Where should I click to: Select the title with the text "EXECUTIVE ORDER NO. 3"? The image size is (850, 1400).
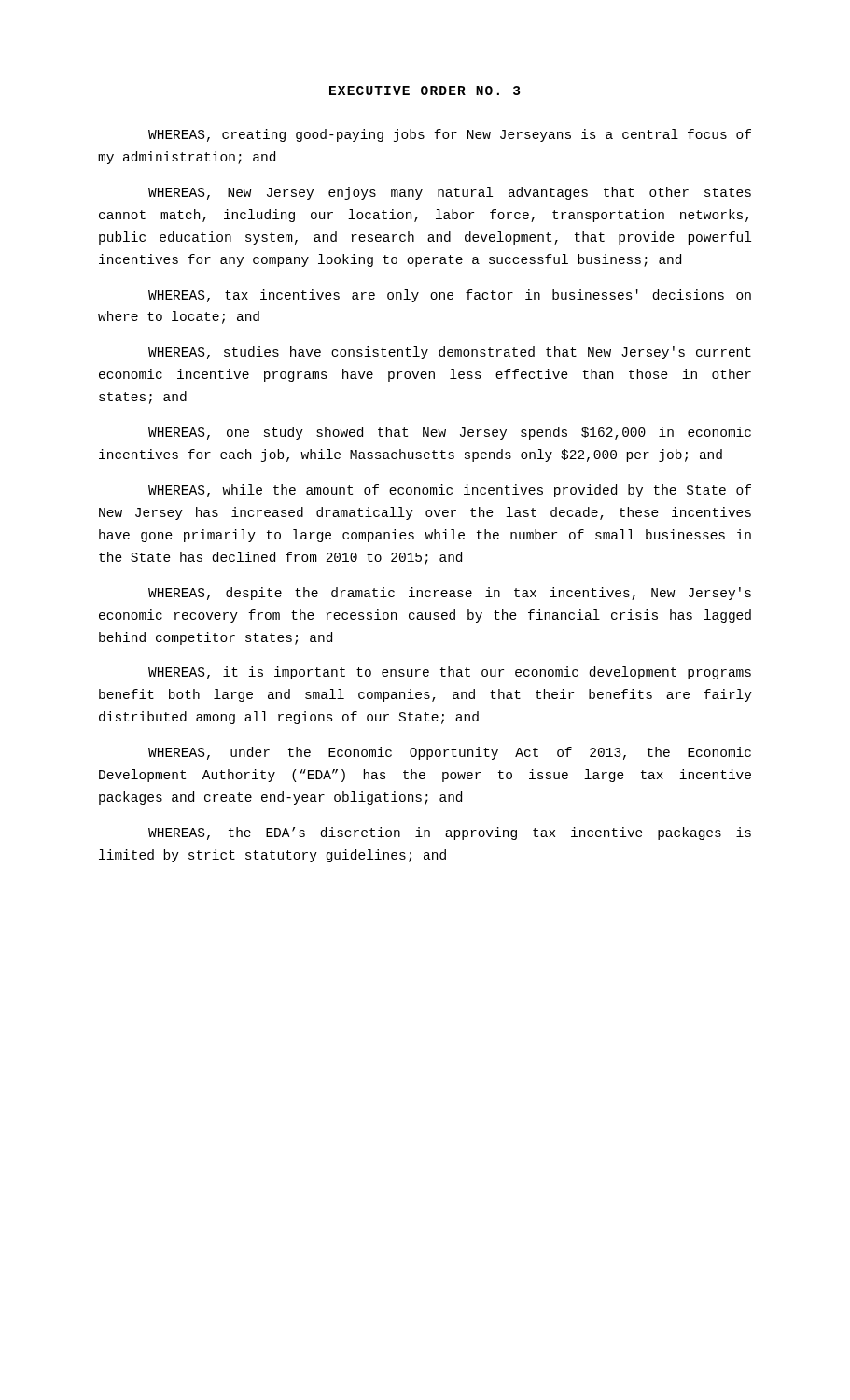(x=425, y=91)
